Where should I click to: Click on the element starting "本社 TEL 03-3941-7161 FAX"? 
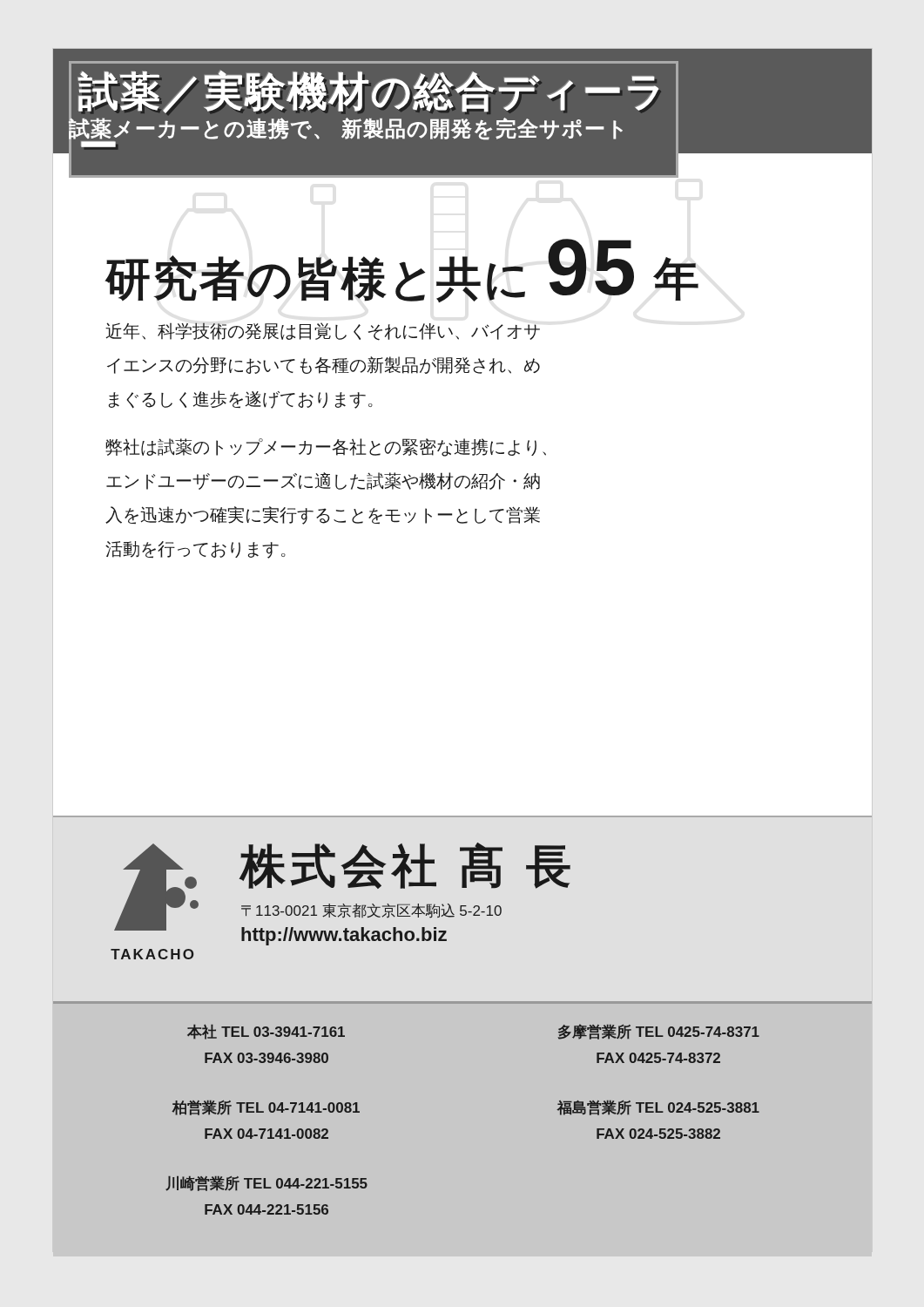click(267, 1045)
